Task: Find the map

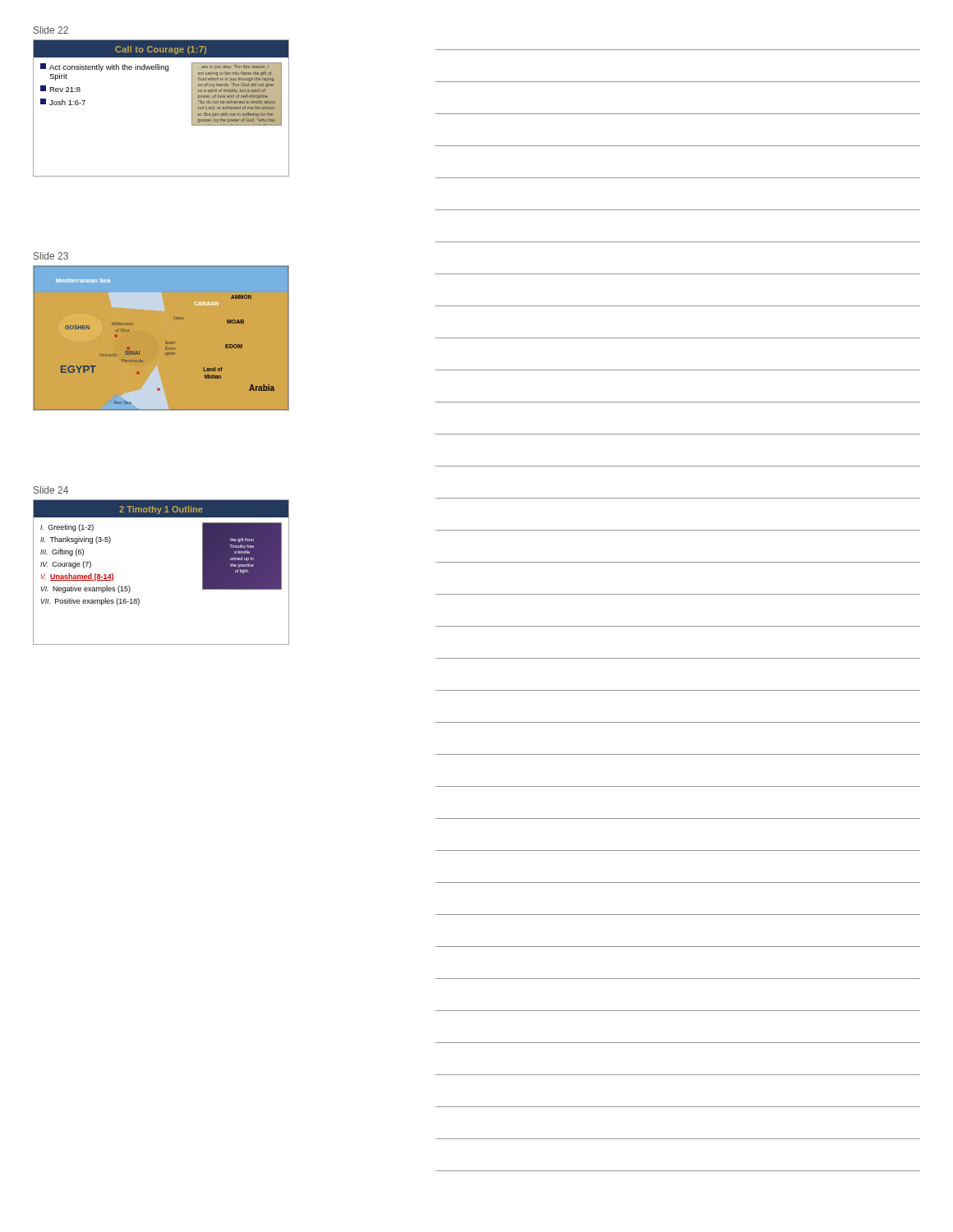Action: [x=161, y=338]
